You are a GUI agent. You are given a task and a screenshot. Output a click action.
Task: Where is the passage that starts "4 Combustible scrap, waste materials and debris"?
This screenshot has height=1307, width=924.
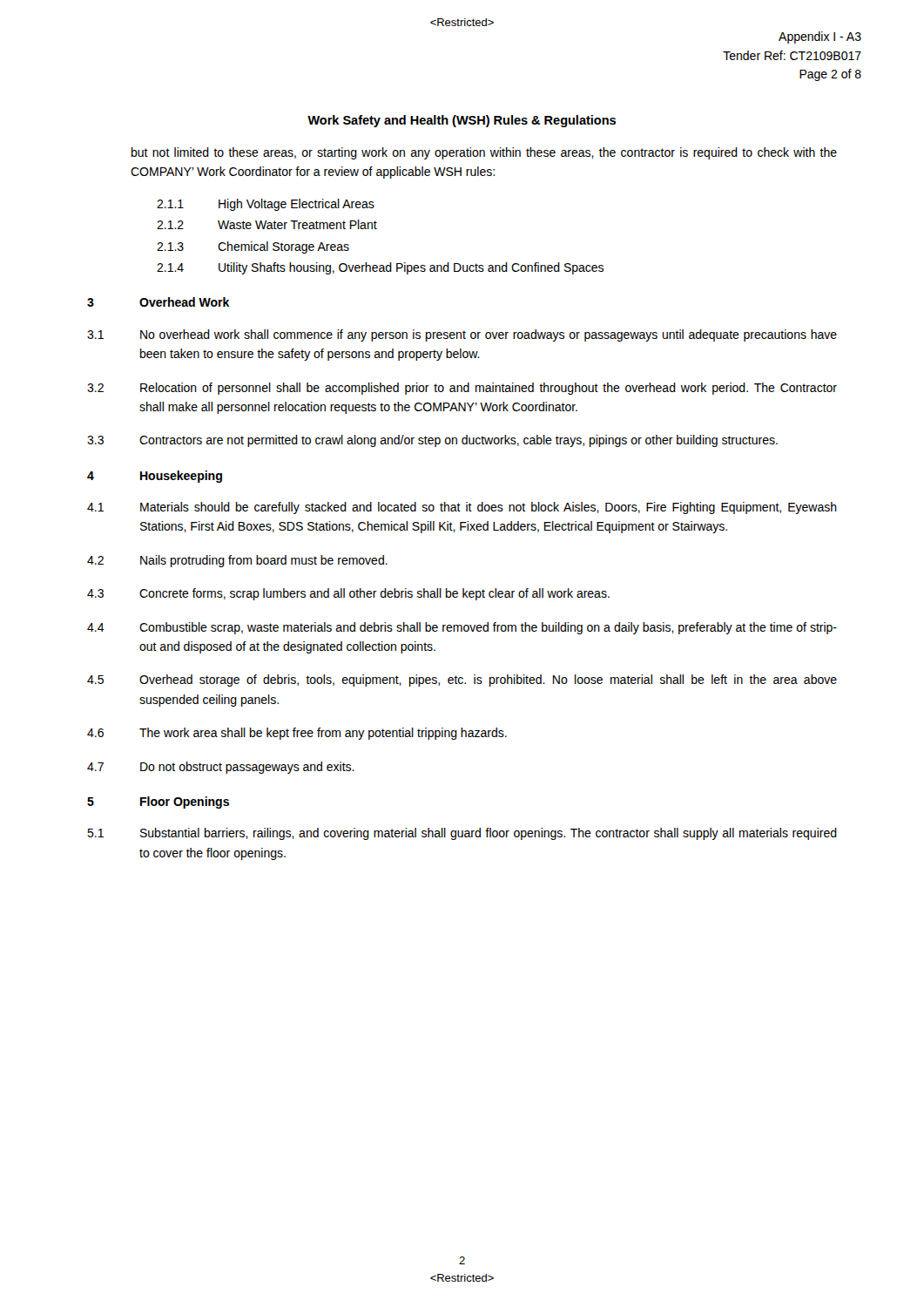point(462,637)
